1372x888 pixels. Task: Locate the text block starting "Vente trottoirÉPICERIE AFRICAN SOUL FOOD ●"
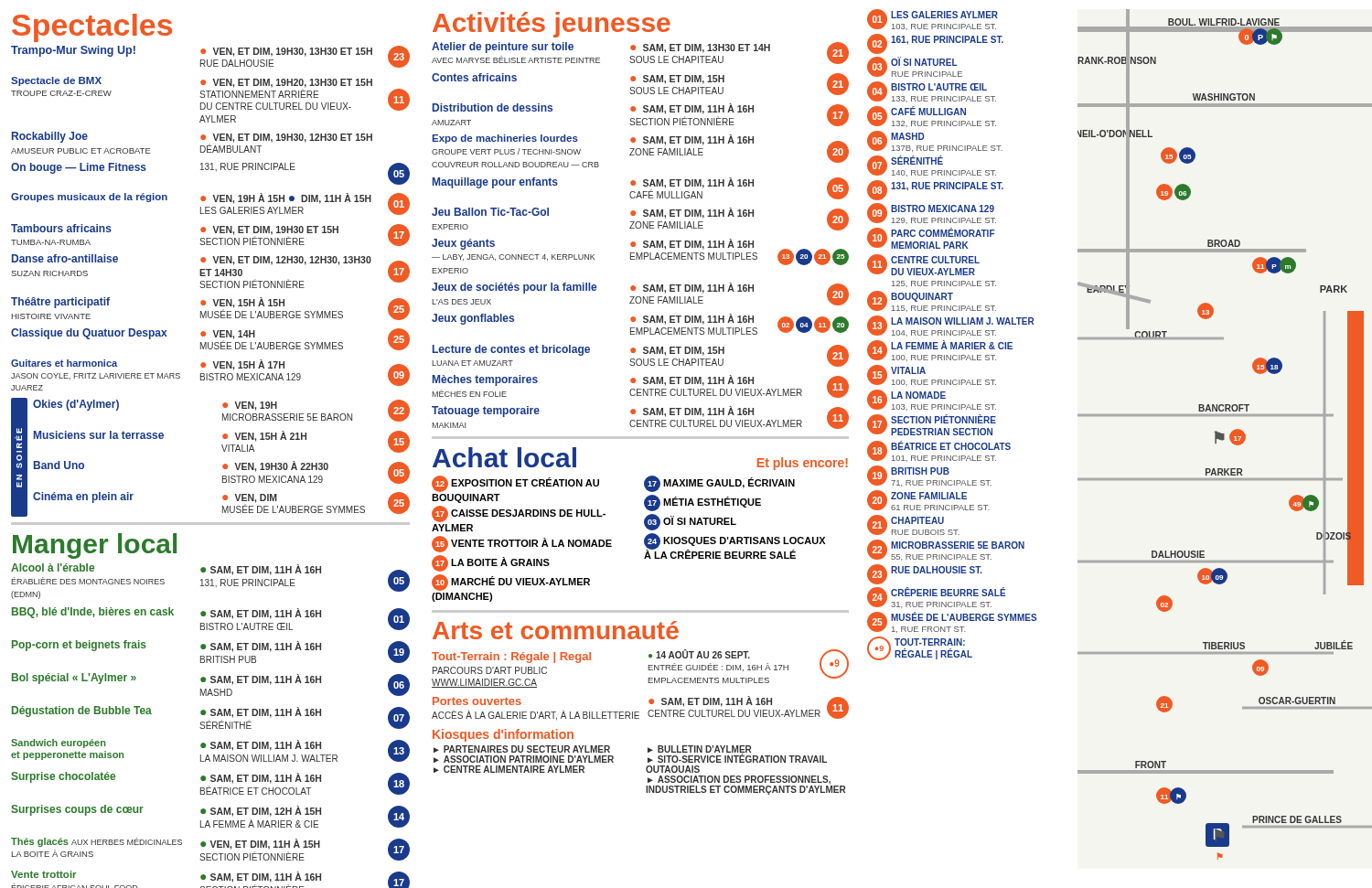tap(210, 878)
